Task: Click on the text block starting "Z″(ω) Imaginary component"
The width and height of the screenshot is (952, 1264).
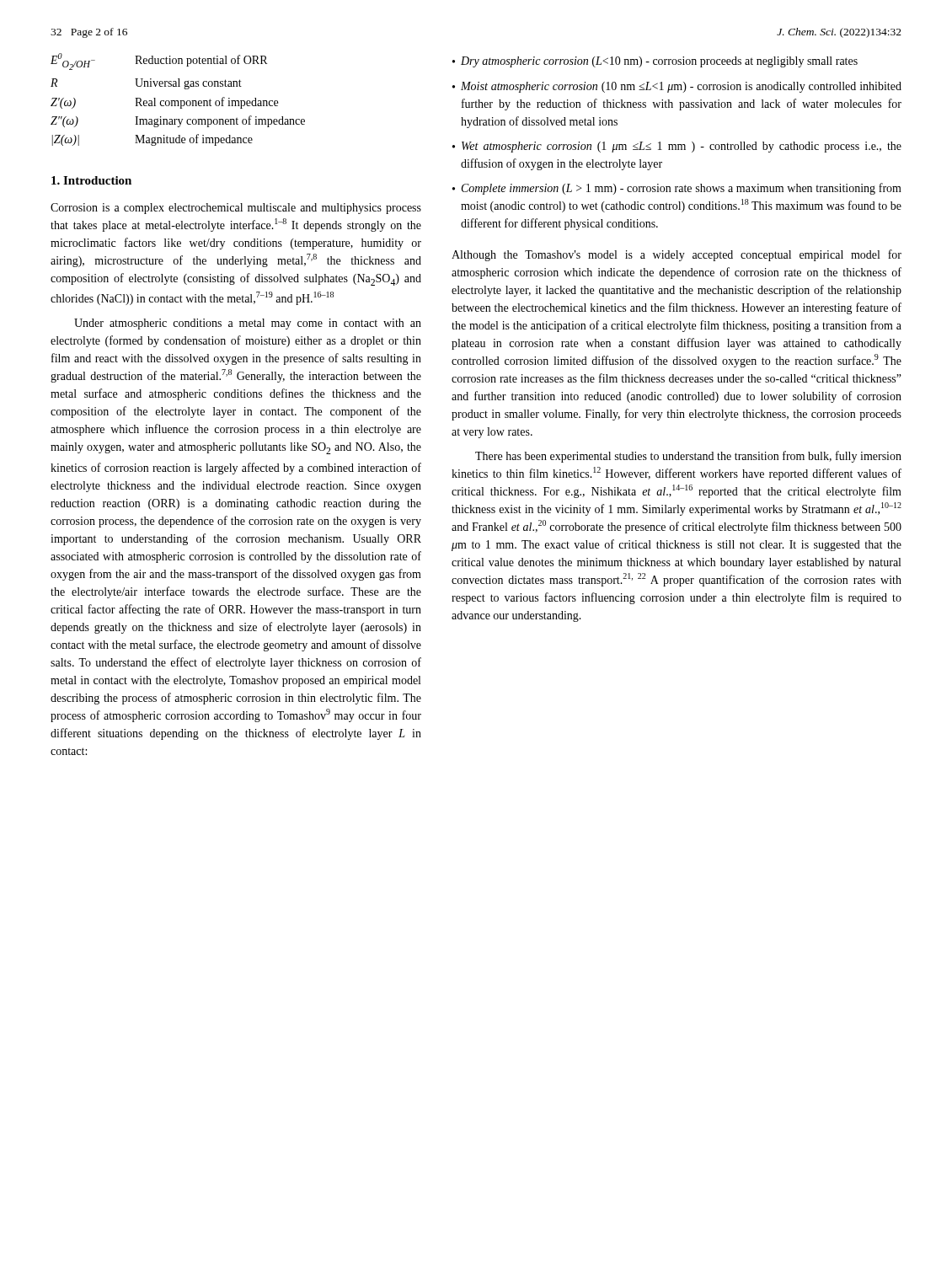Action: pyautogui.click(x=236, y=121)
